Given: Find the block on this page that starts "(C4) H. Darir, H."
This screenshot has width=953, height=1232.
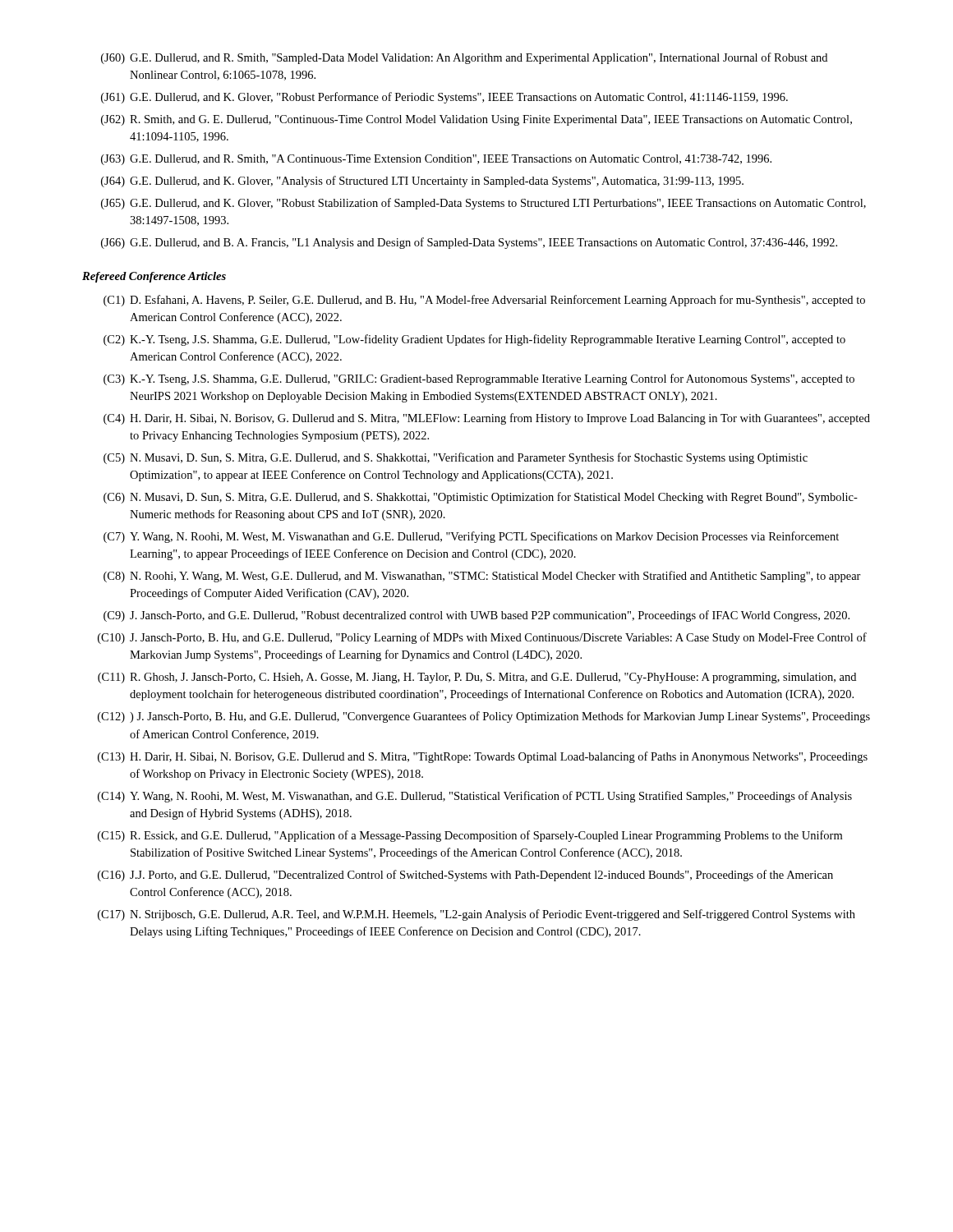Looking at the screenshot, I should 476,427.
